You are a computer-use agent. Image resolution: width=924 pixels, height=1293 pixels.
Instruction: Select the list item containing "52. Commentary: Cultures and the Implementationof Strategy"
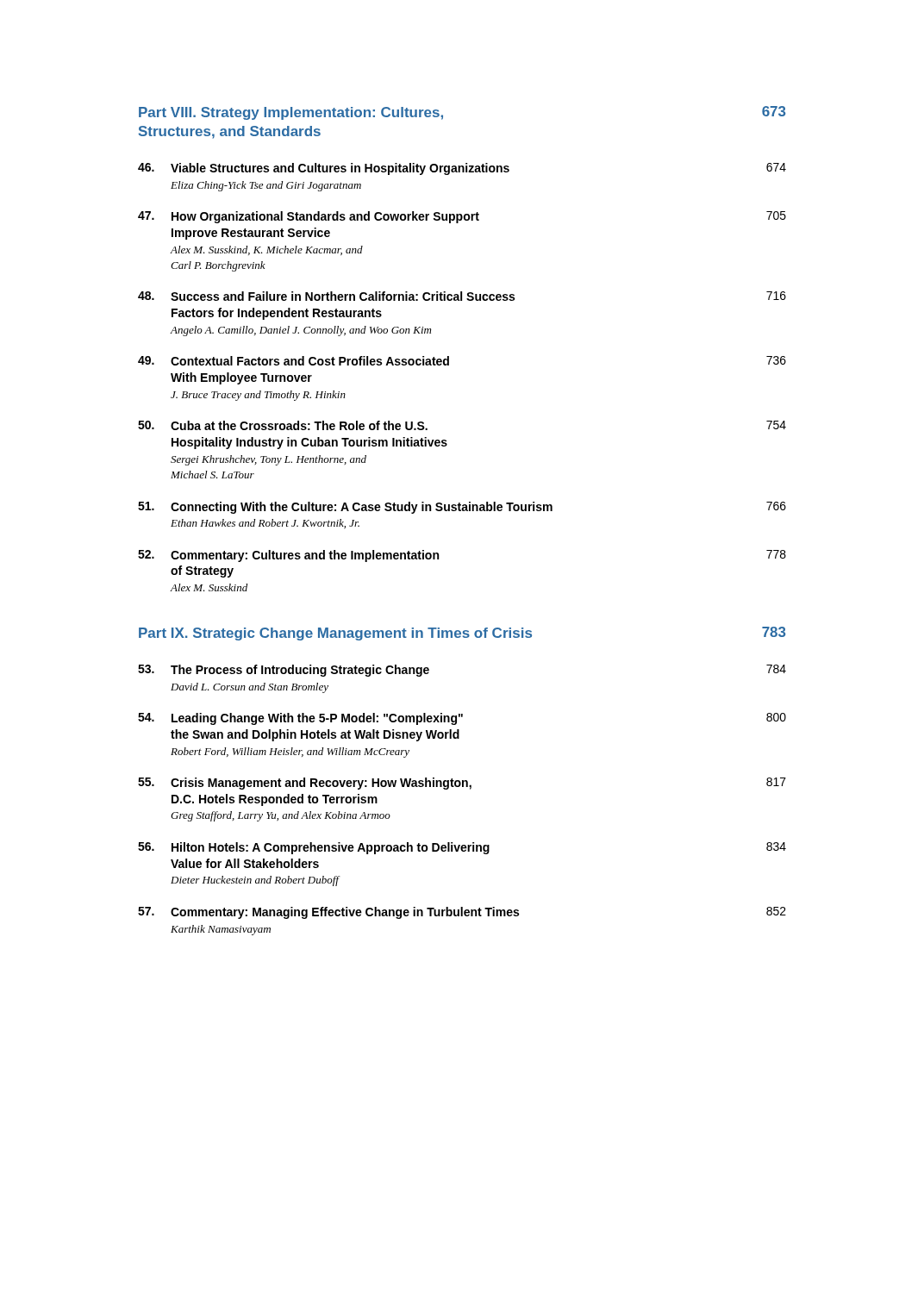(x=310, y=556)
